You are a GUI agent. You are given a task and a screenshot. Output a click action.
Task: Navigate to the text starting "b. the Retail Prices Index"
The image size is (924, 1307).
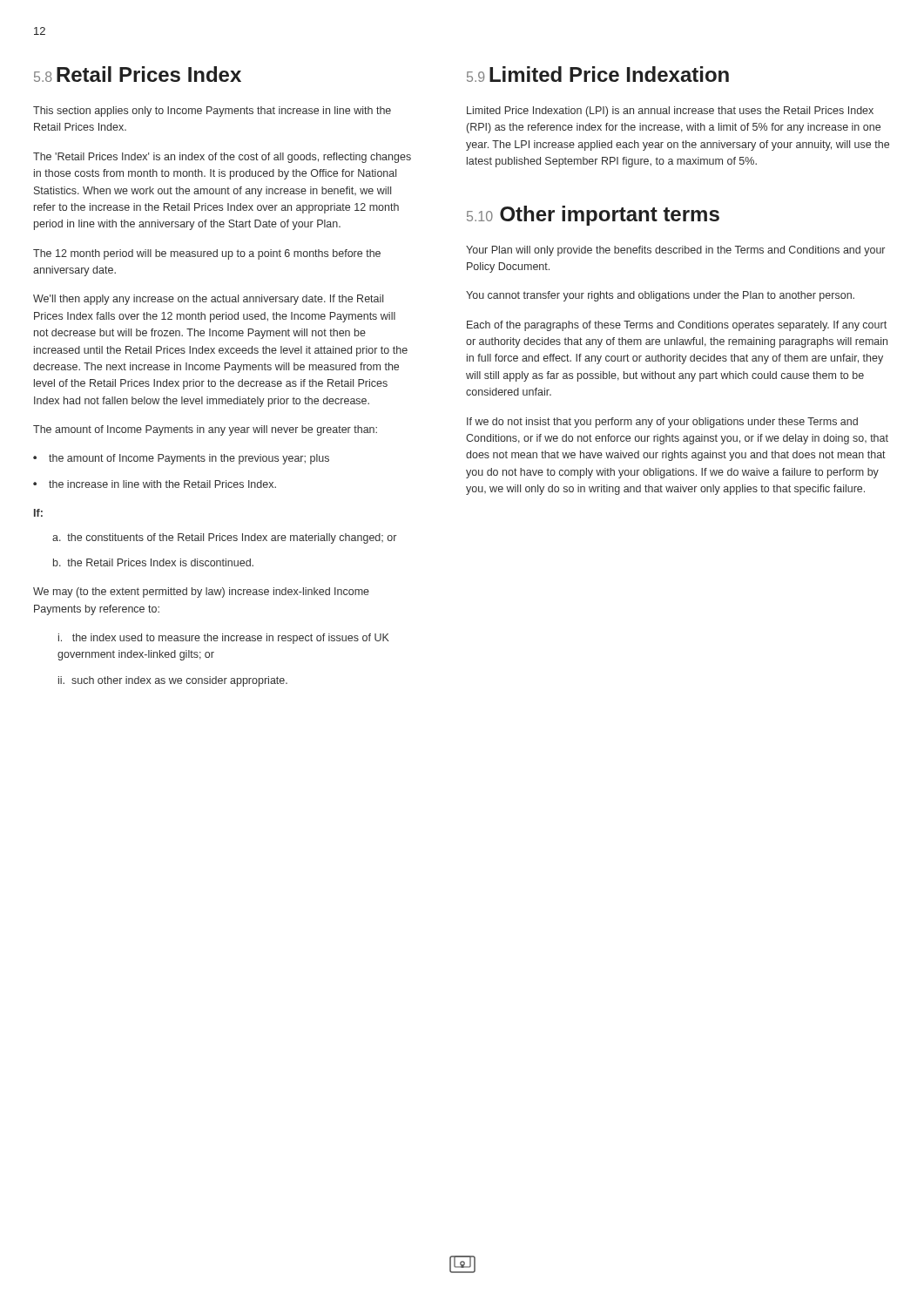(x=153, y=563)
